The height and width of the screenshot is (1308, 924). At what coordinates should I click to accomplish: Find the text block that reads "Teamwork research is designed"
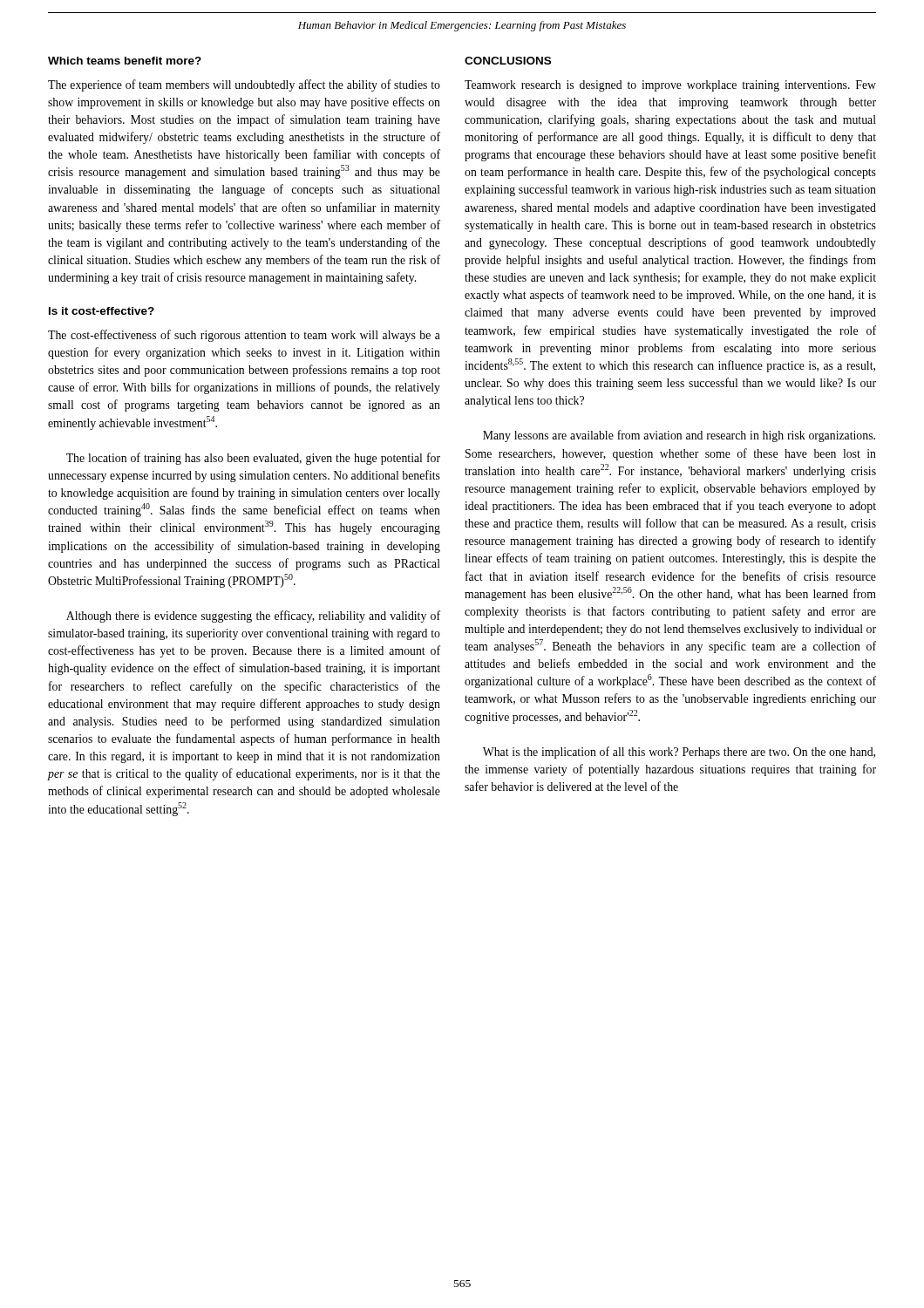[670, 437]
